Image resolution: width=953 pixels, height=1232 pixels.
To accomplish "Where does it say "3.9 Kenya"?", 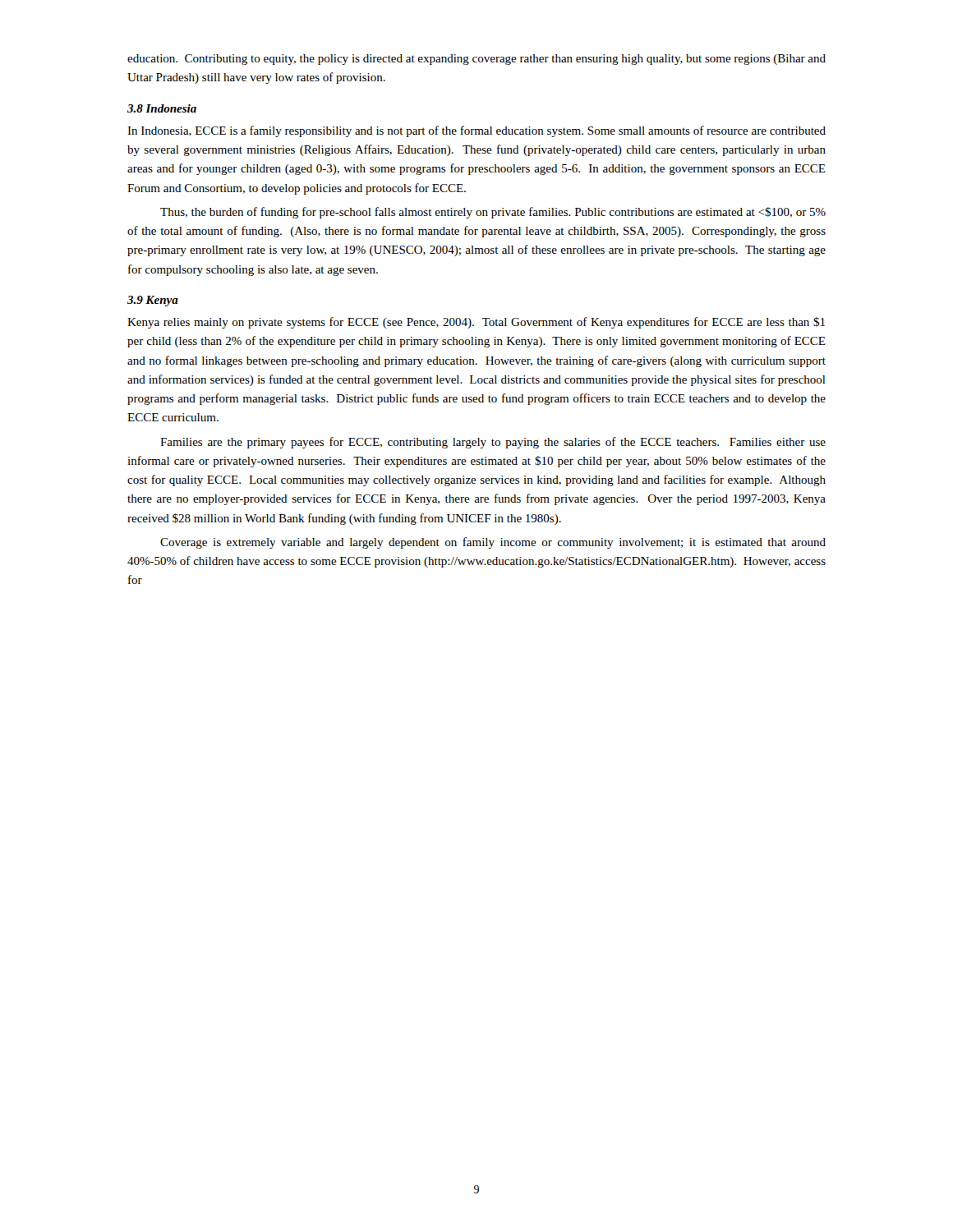I will (153, 300).
